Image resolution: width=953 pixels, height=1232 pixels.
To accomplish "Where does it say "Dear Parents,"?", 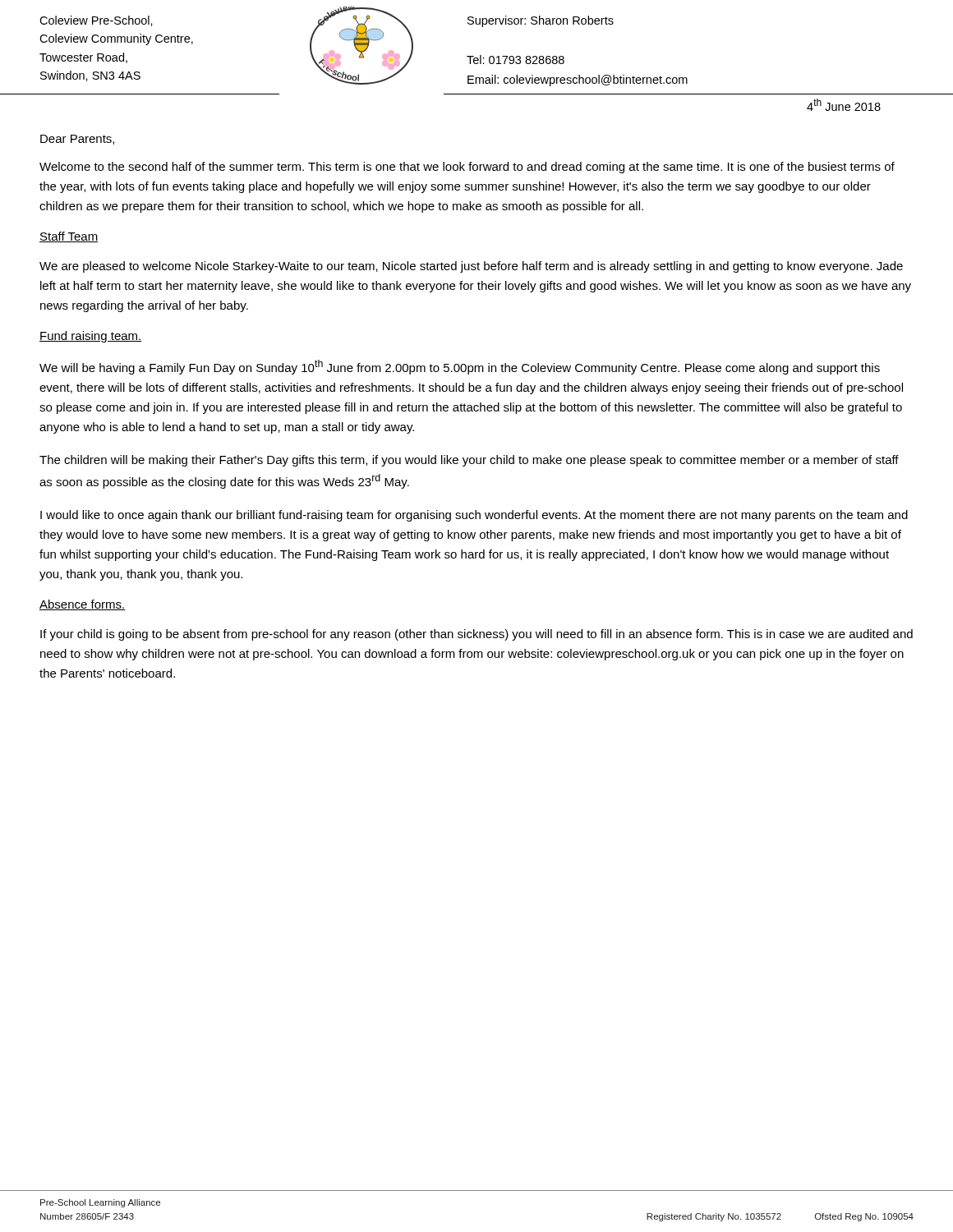I will [x=77, y=138].
